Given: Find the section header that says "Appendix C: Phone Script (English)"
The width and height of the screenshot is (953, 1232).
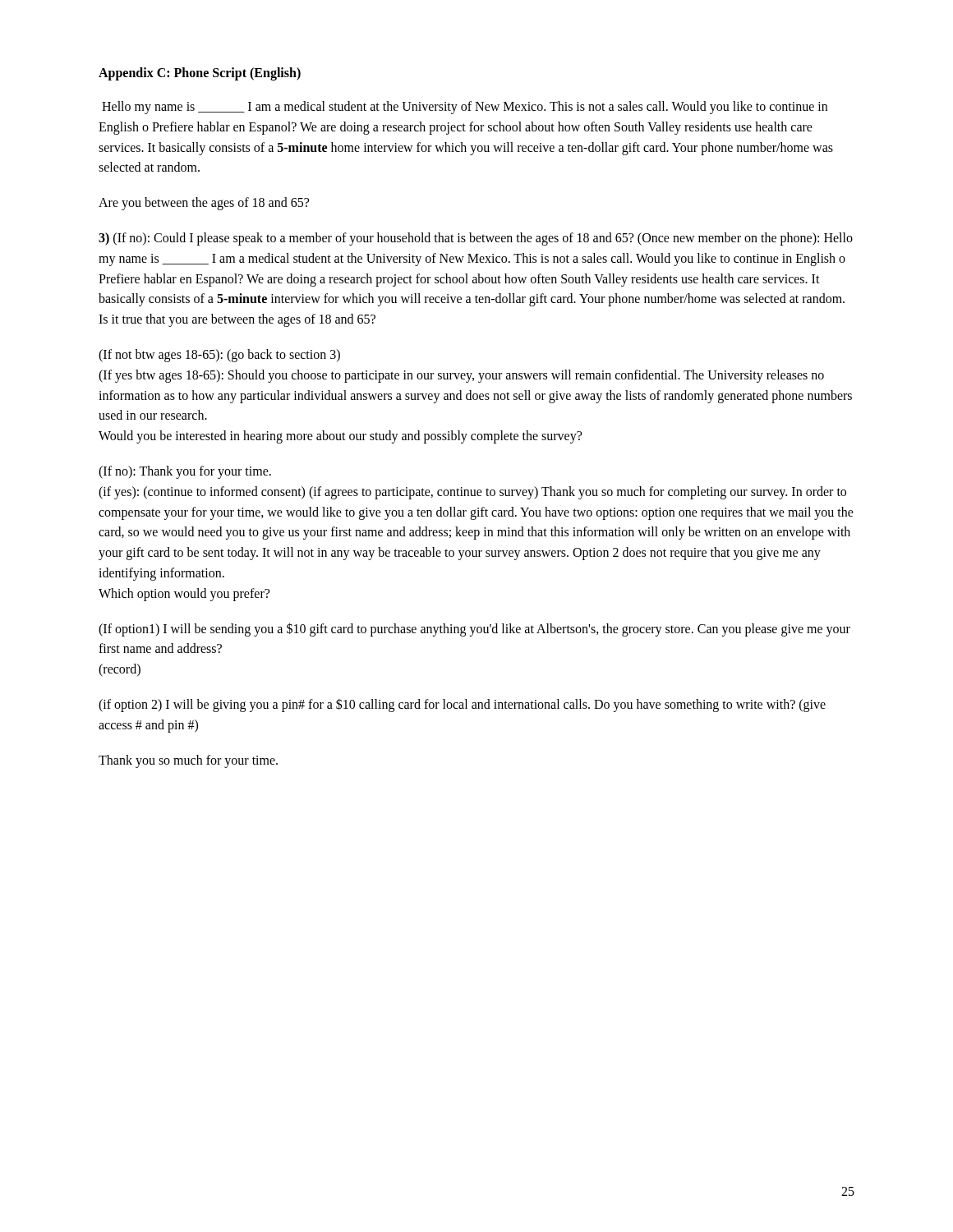Looking at the screenshot, I should click(x=200, y=73).
